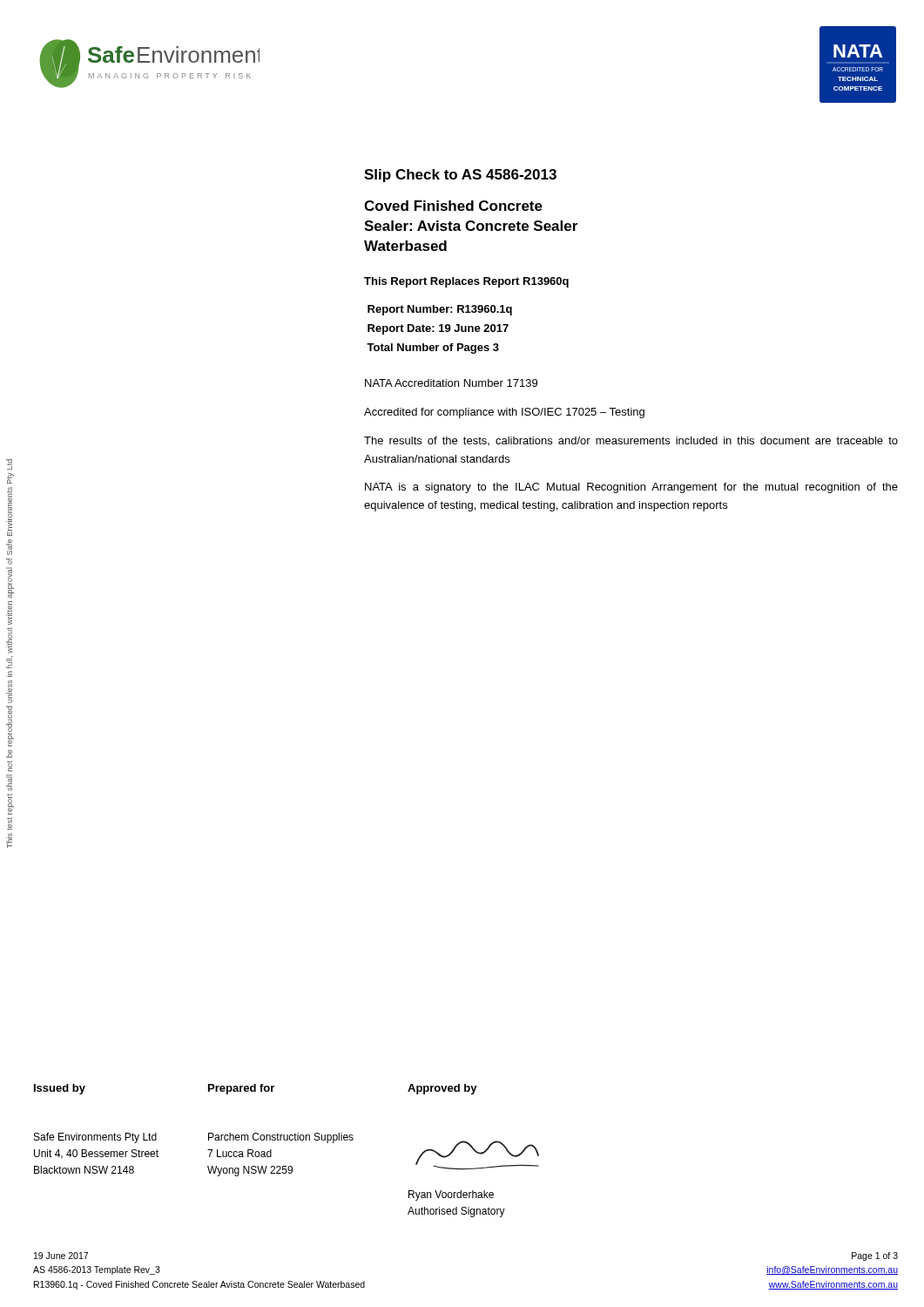This screenshot has height=1307, width=924.
Task: Find the title with the text "Coved Finished Concrete Sealer: Avista Concrete"
Action: (x=471, y=226)
